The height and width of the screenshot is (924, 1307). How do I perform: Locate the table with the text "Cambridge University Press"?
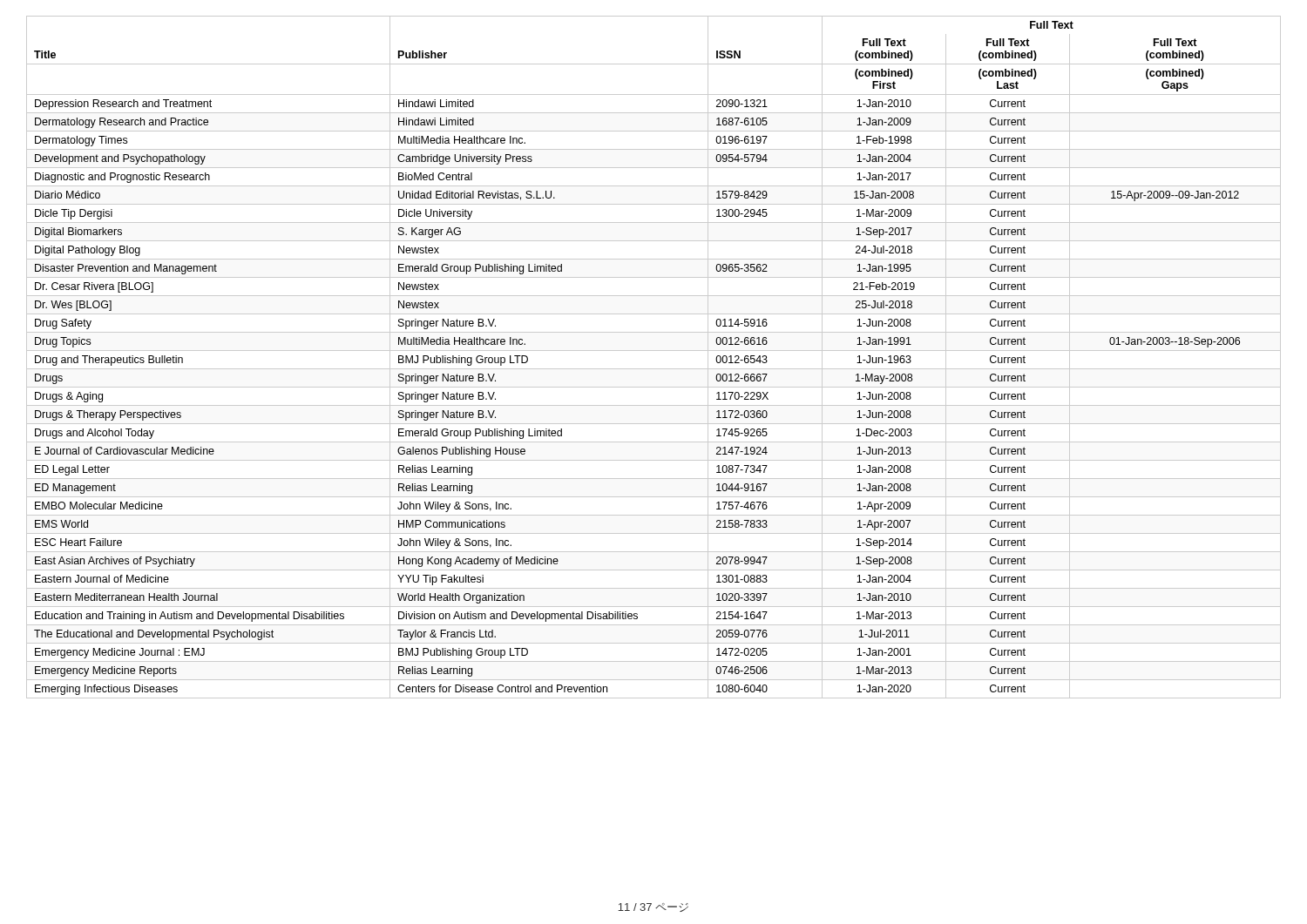click(654, 357)
